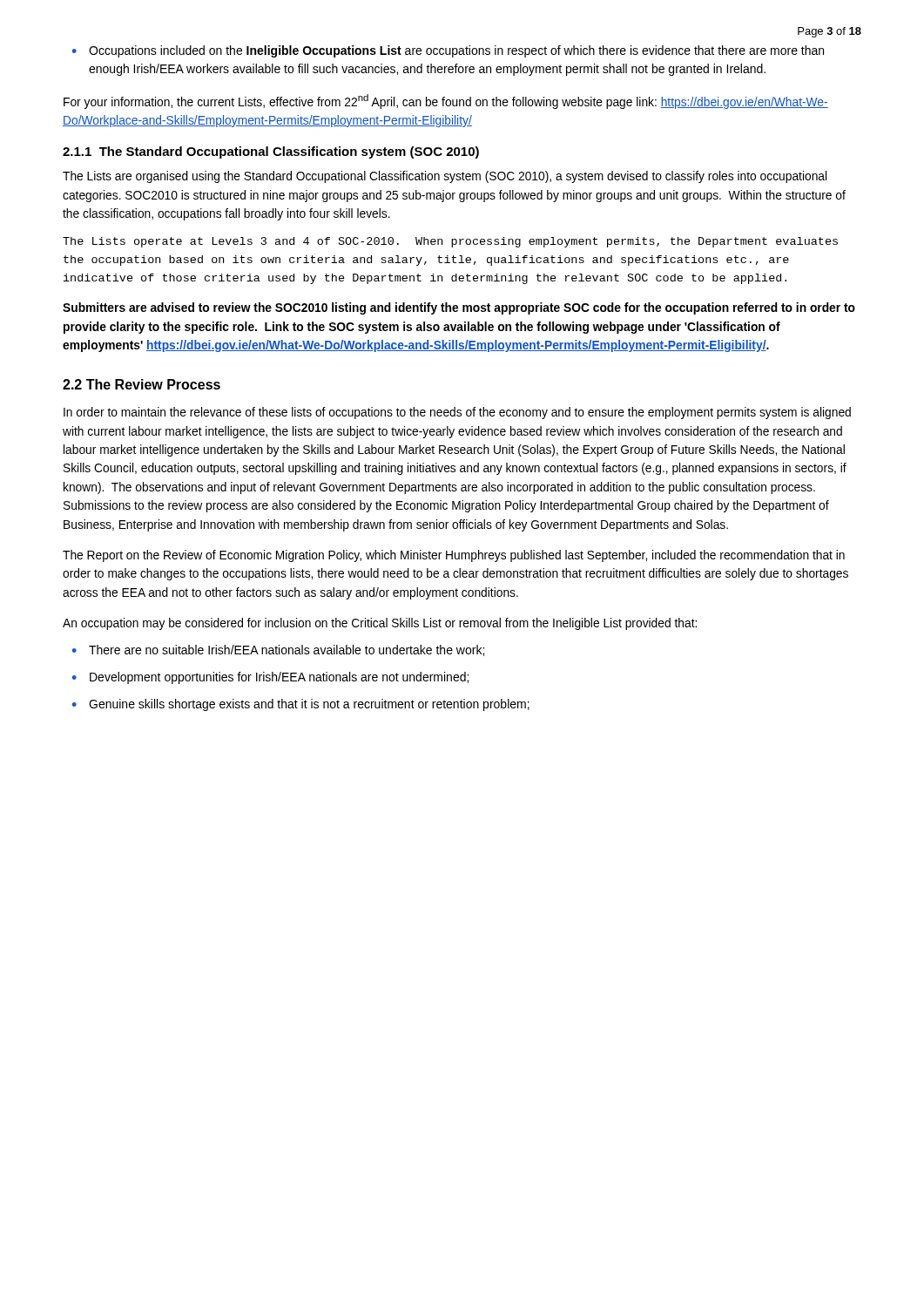Image resolution: width=924 pixels, height=1307 pixels.
Task: Locate the block of text that opens with "For your information, the"
Action: point(445,110)
